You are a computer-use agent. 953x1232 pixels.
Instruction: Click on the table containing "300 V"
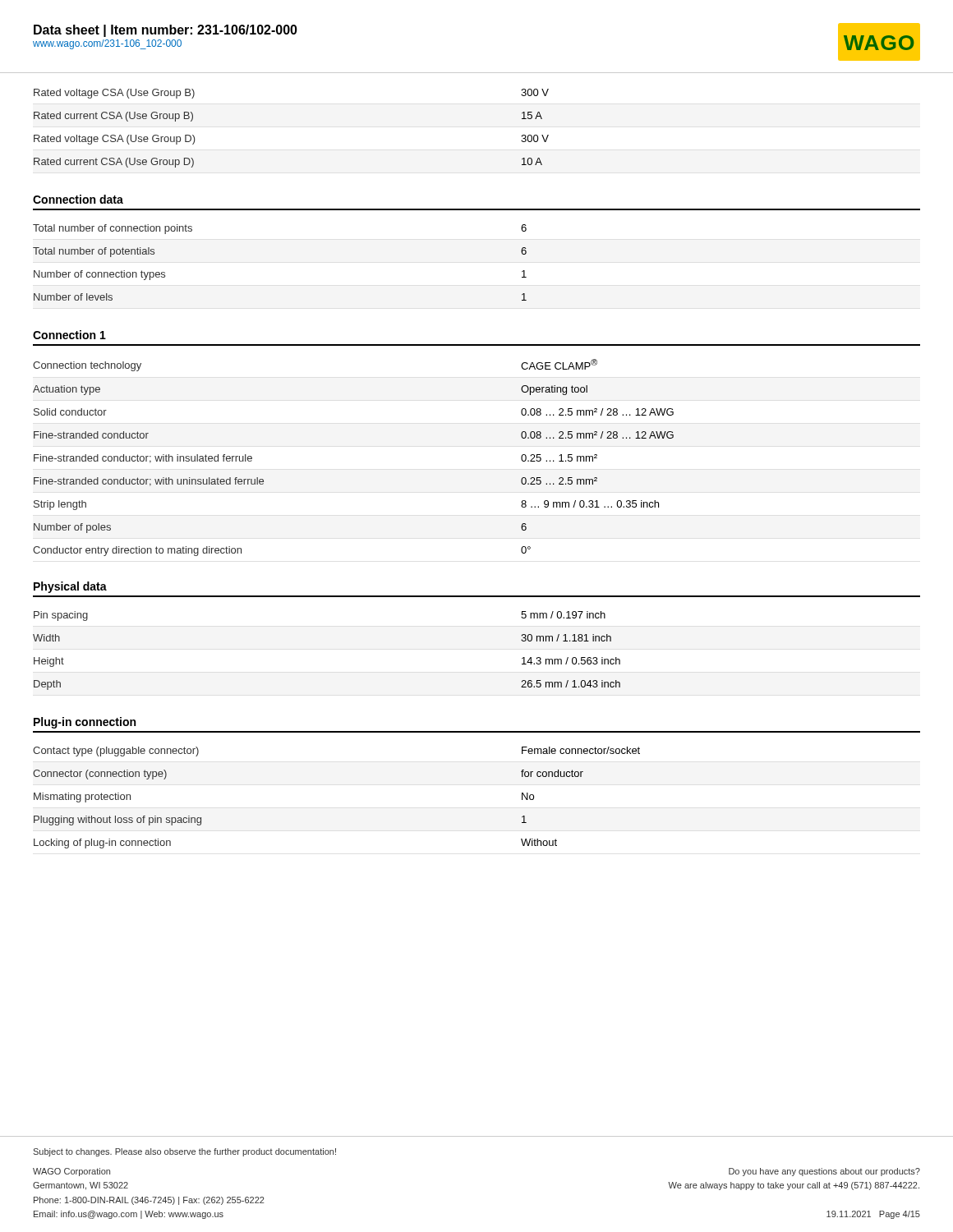tap(476, 127)
